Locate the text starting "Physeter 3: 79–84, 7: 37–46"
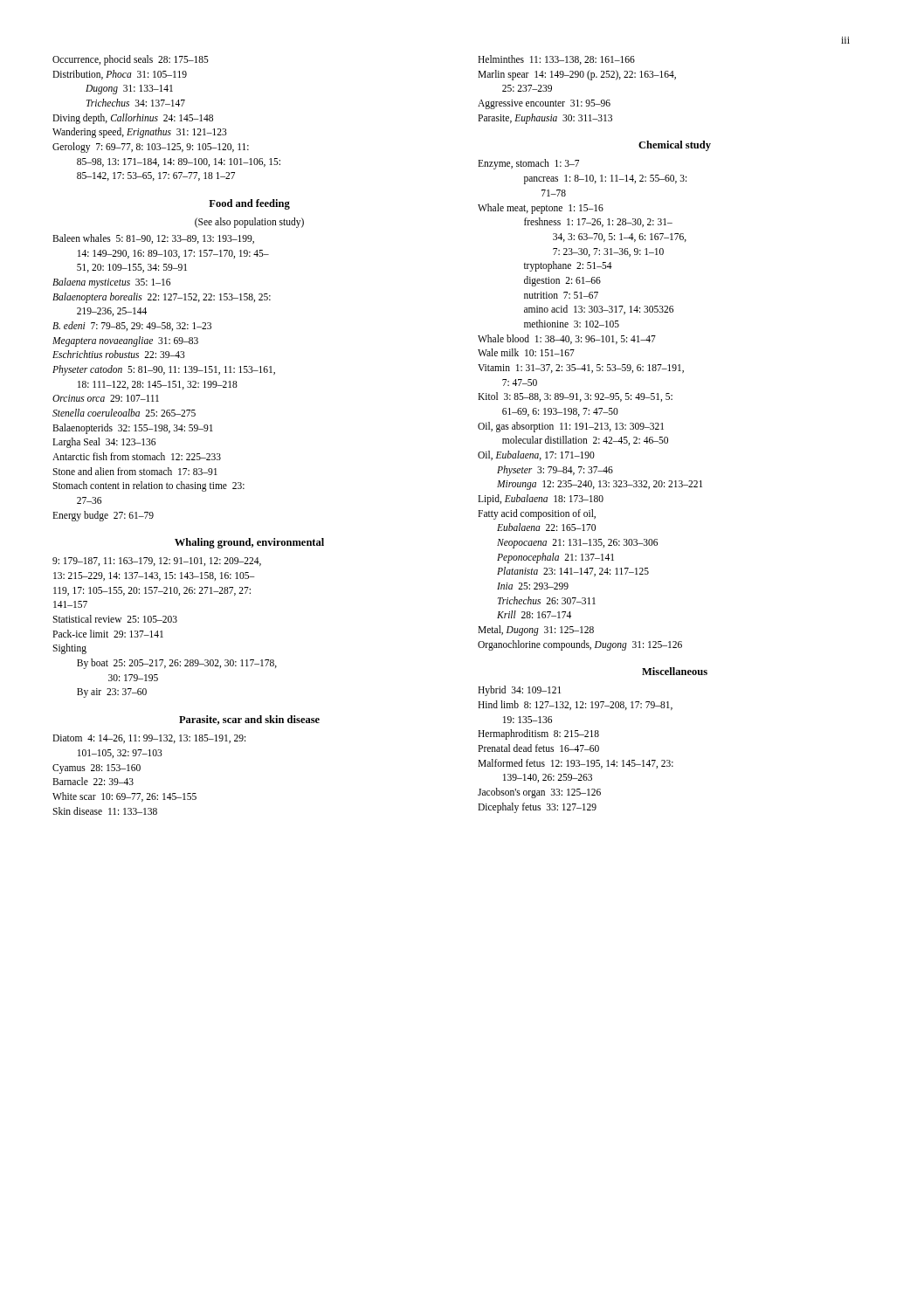The image size is (924, 1310). pos(555,470)
